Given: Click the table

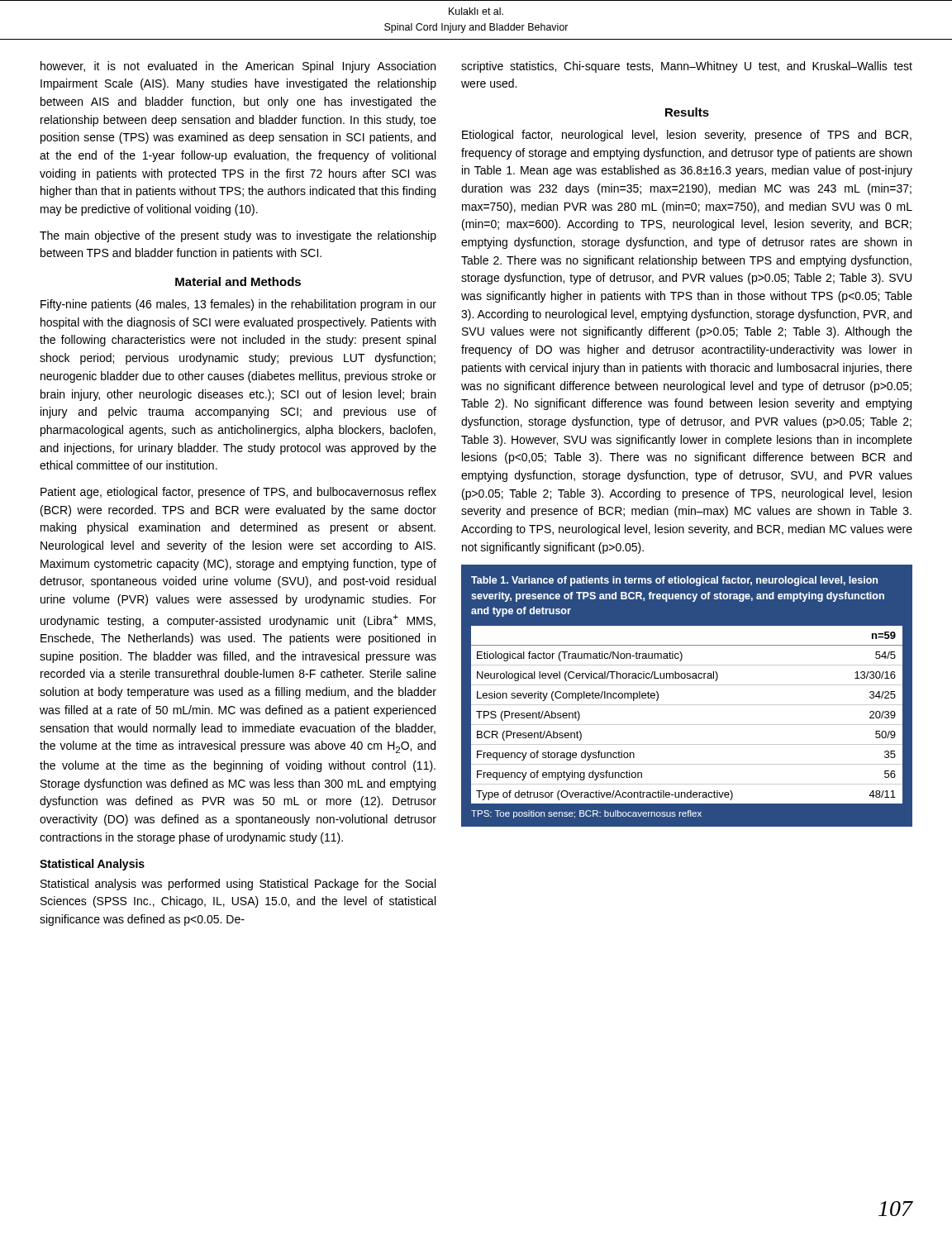Looking at the screenshot, I should point(687,696).
